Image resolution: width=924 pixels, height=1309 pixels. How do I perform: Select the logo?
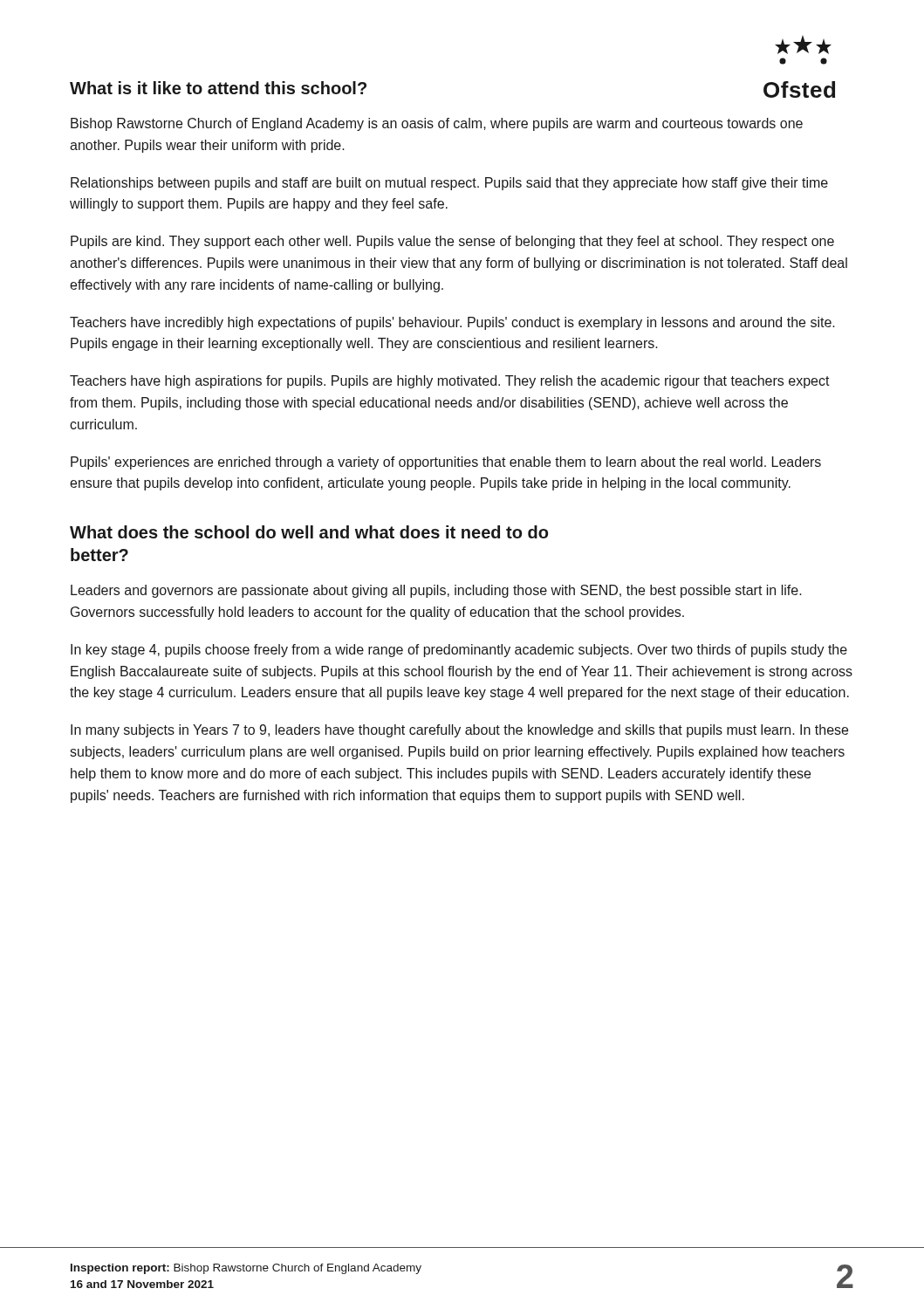806,78
